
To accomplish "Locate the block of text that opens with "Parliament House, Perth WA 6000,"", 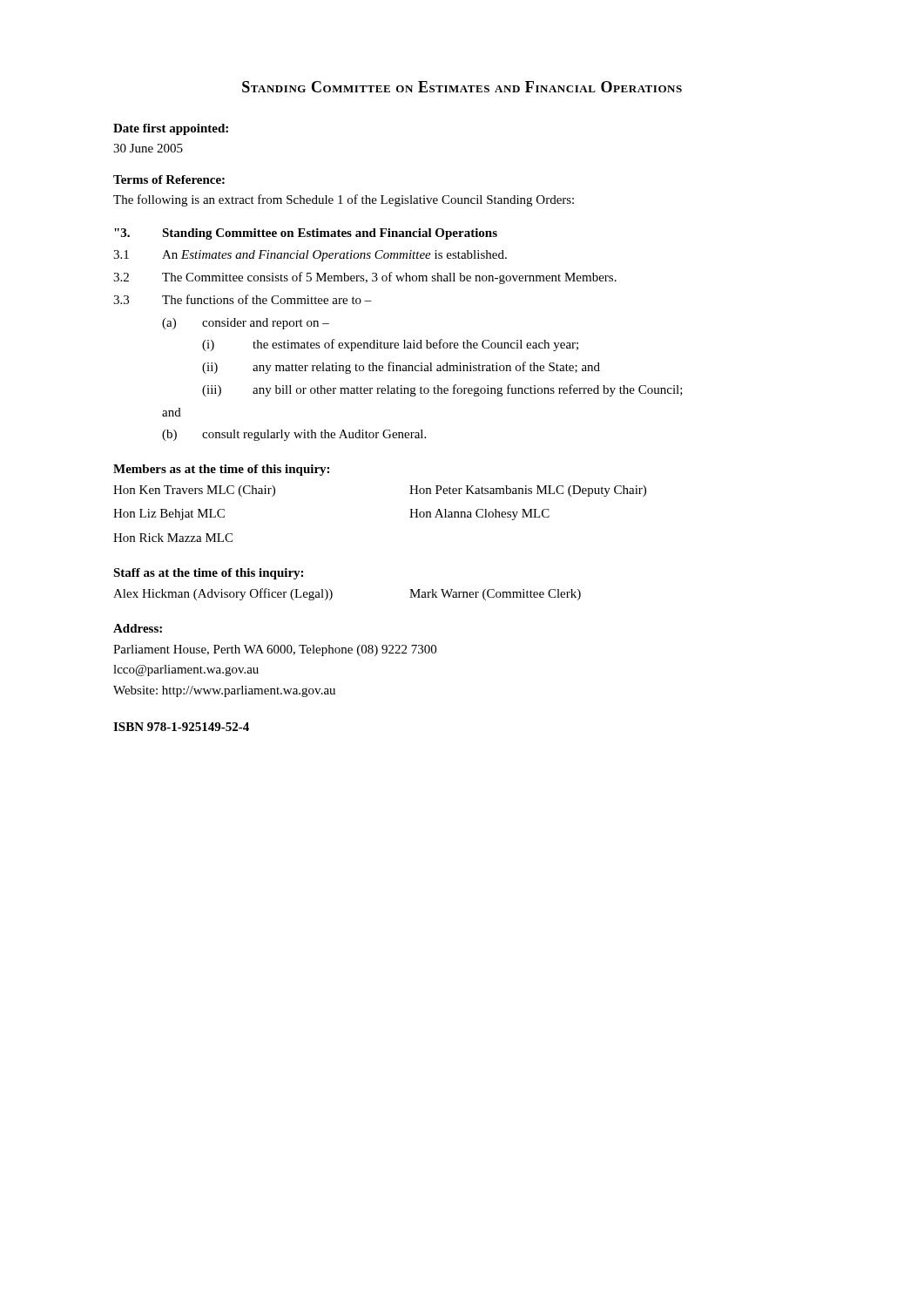I will click(275, 650).
